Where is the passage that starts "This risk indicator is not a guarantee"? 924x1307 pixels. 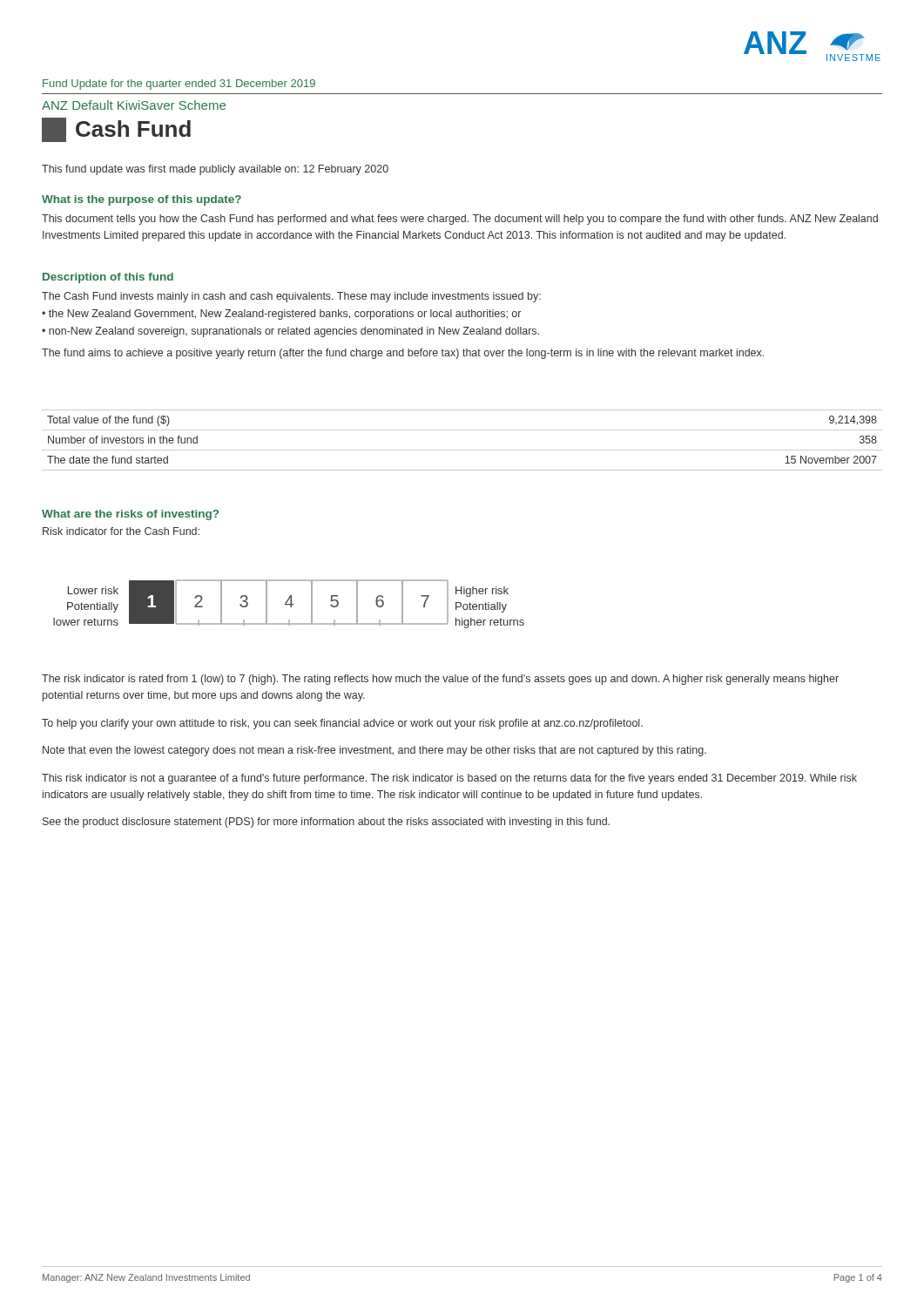[x=462, y=787]
